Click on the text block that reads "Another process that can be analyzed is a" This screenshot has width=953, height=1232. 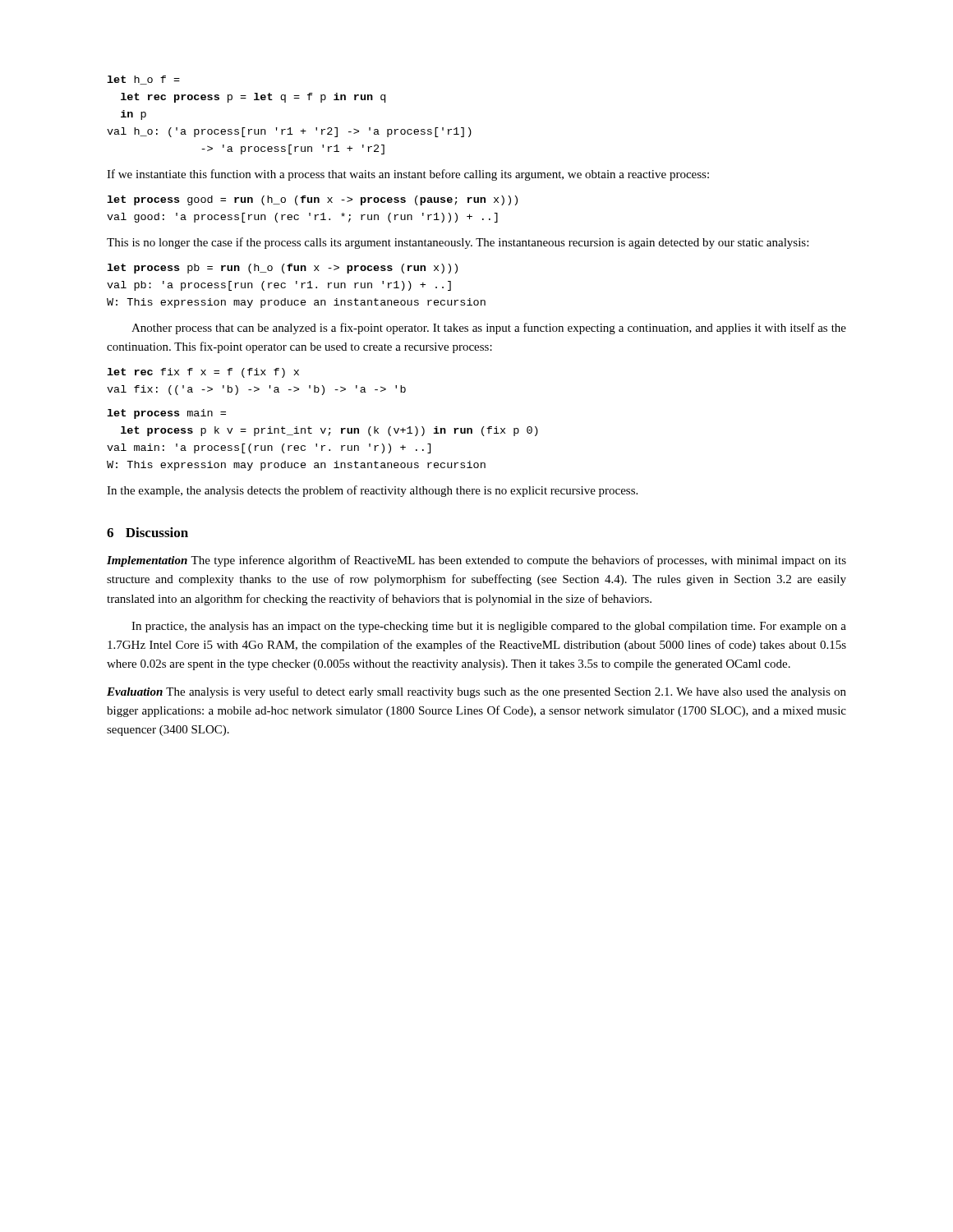pos(476,338)
